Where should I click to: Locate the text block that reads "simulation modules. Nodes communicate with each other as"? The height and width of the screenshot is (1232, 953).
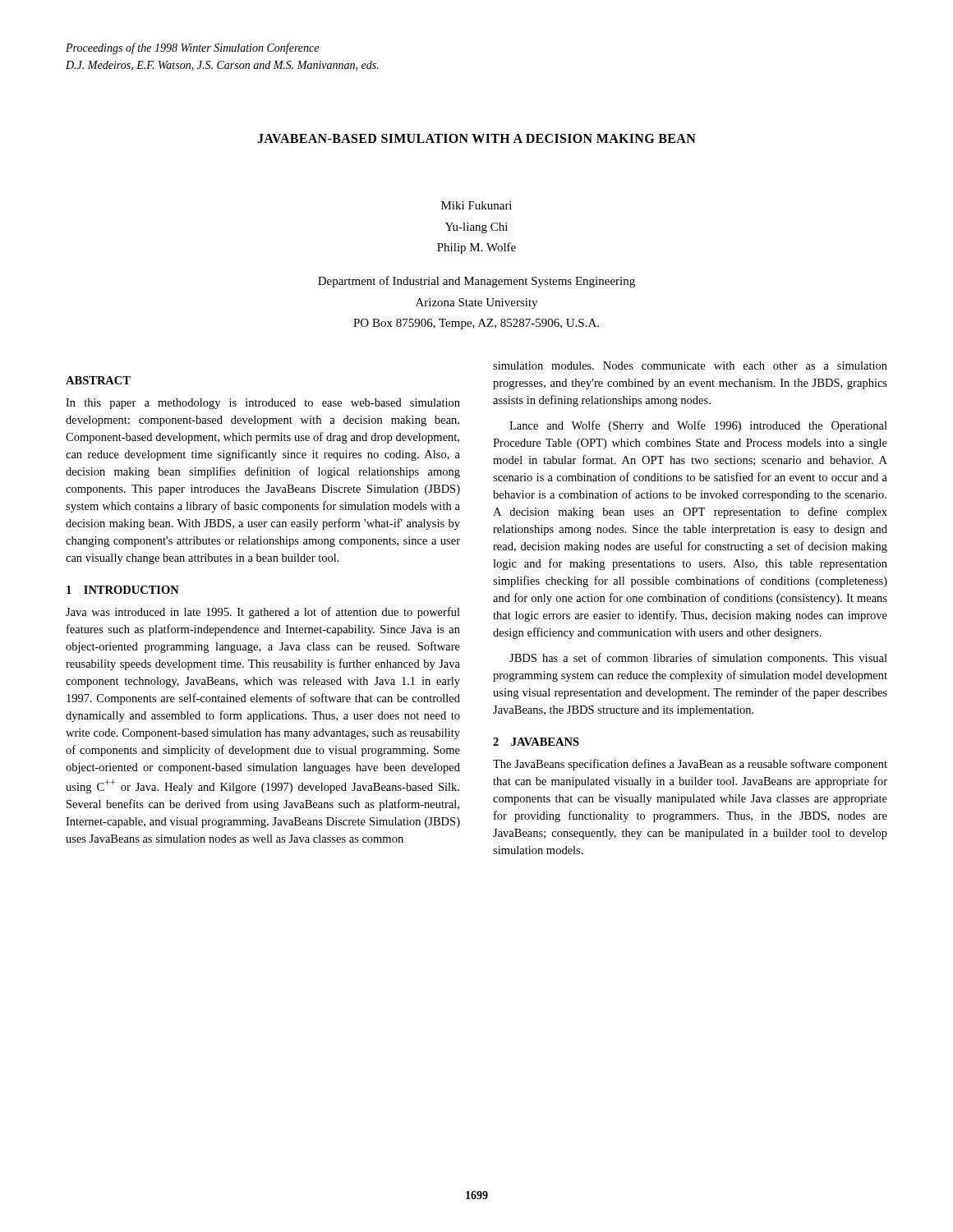coord(690,538)
